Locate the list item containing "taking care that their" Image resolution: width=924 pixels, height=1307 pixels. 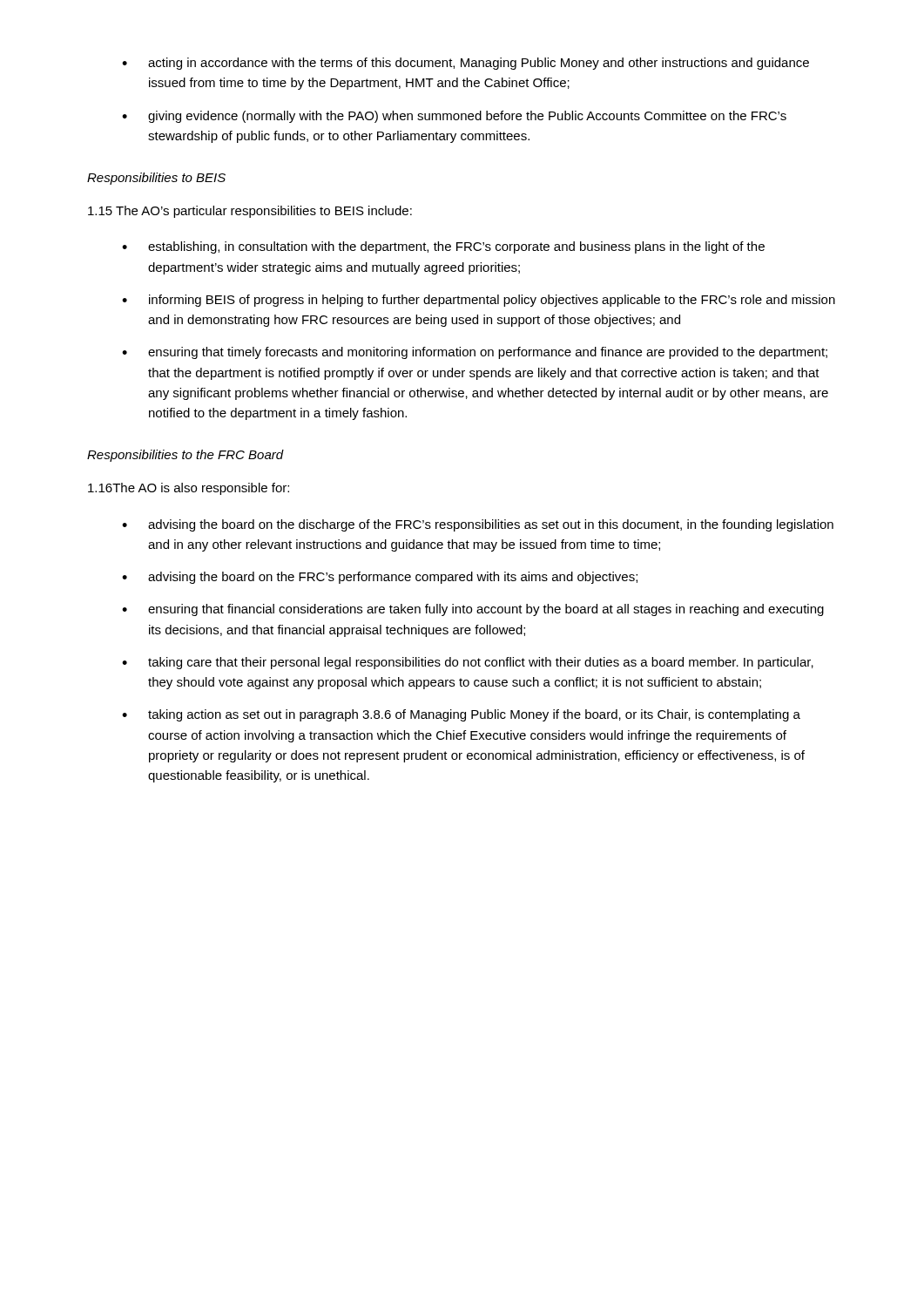point(479,672)
